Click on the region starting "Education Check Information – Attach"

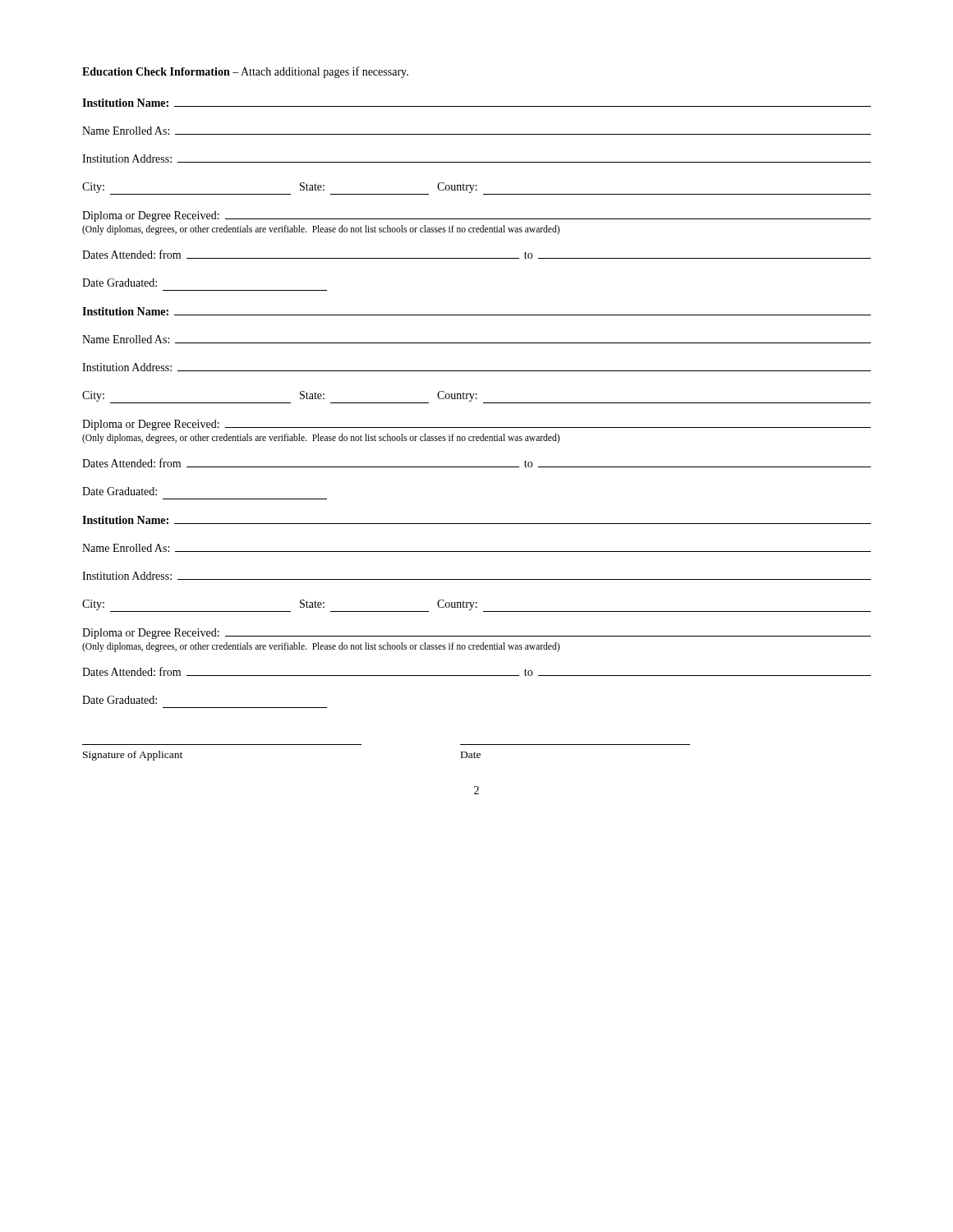coord(245,72)
